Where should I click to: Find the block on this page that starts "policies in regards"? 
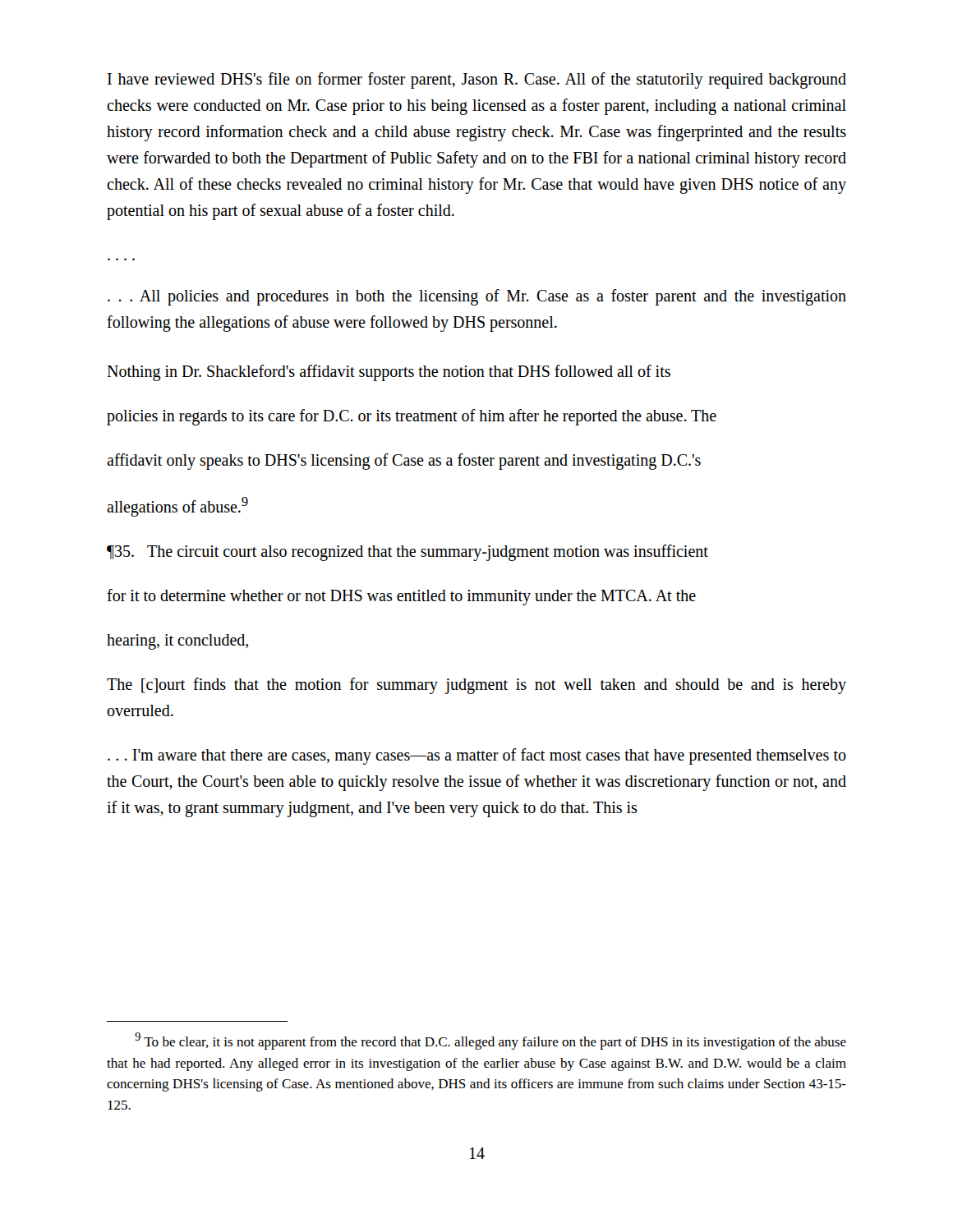point(412,416)
